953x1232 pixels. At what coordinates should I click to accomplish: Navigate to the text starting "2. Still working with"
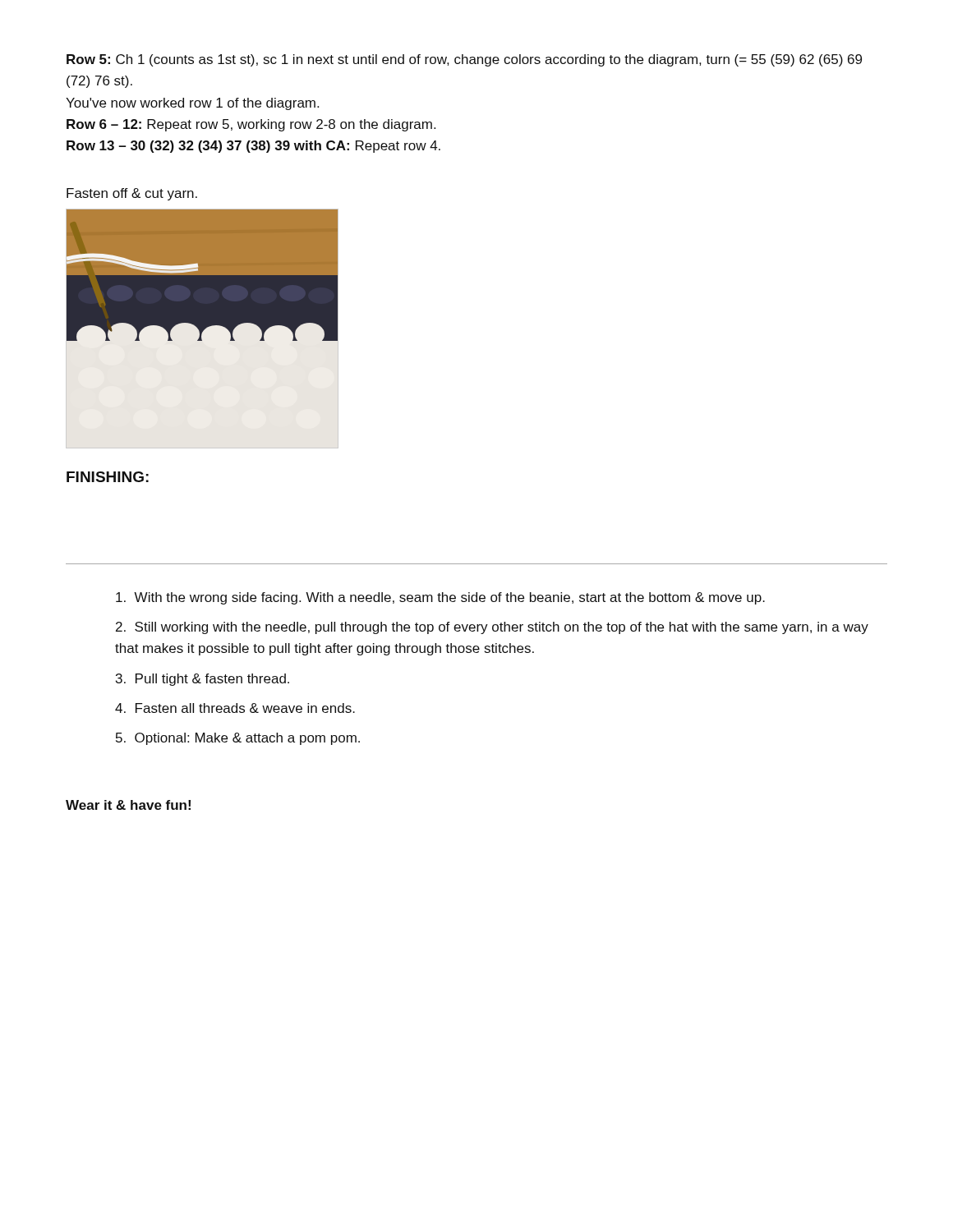pyautogui.click(x=492, y=638)
